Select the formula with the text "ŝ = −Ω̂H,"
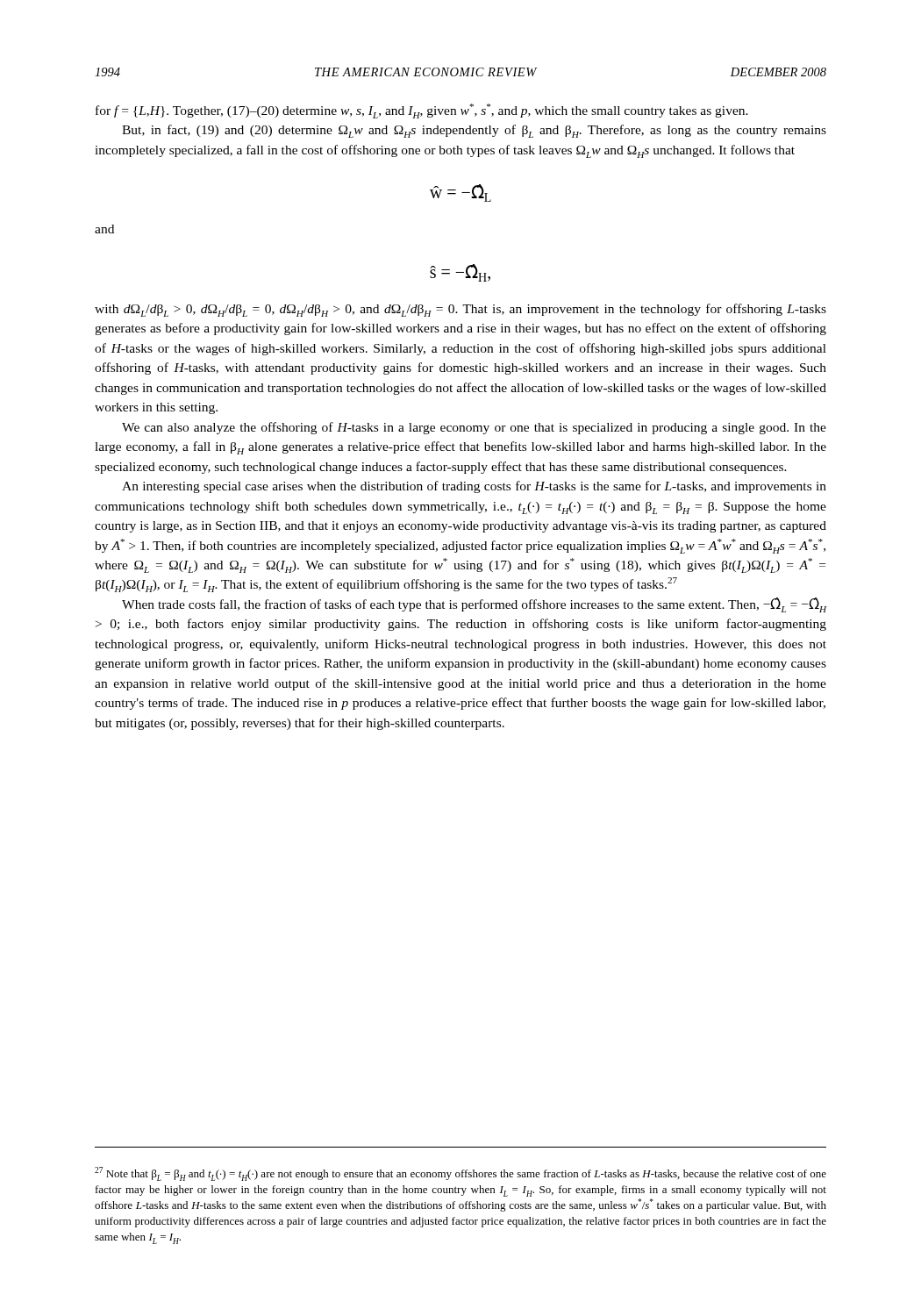The width and height of the screenshot is (921, 1316). (x=460, y=271)
